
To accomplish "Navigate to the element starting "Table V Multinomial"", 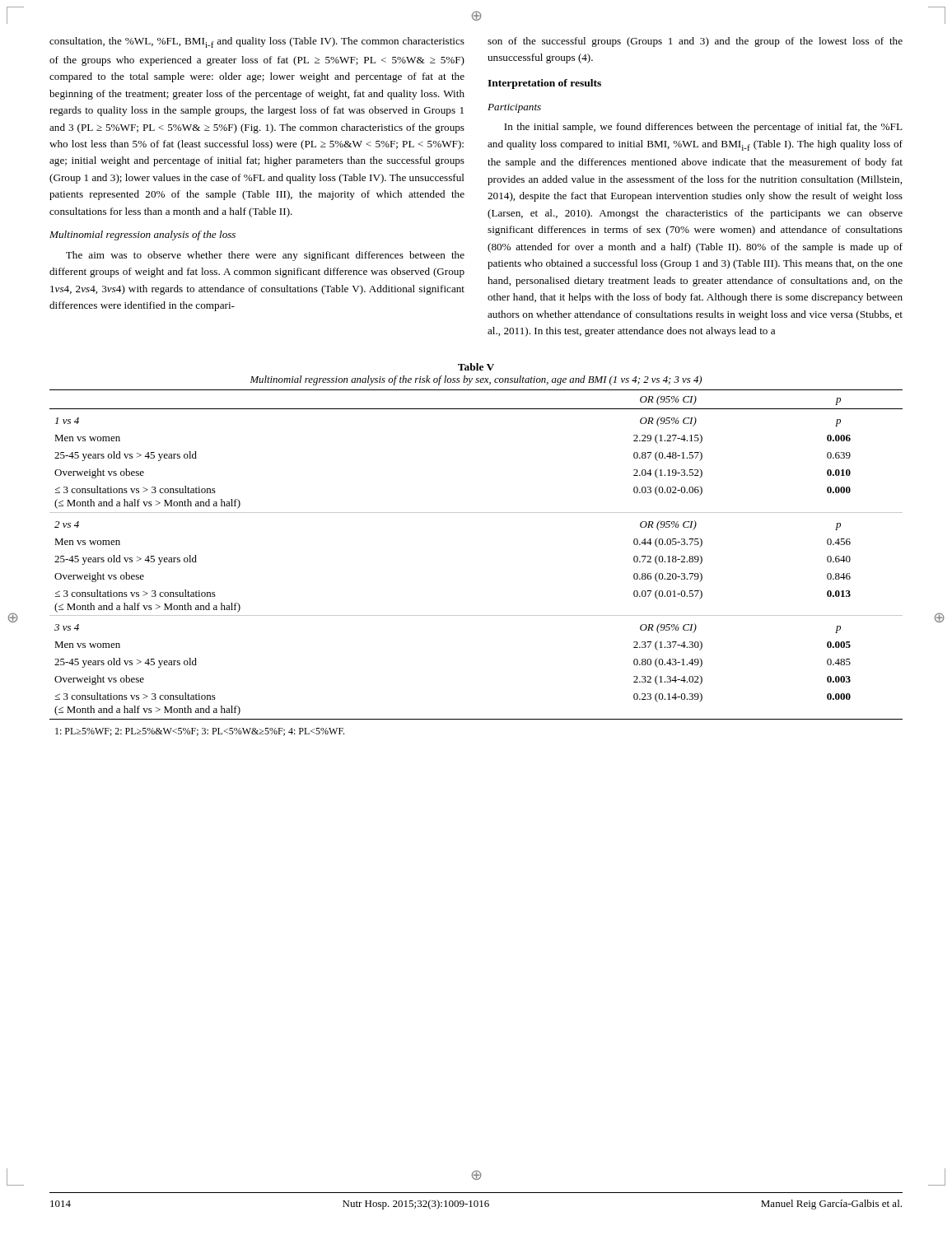I will coord(476,374).
